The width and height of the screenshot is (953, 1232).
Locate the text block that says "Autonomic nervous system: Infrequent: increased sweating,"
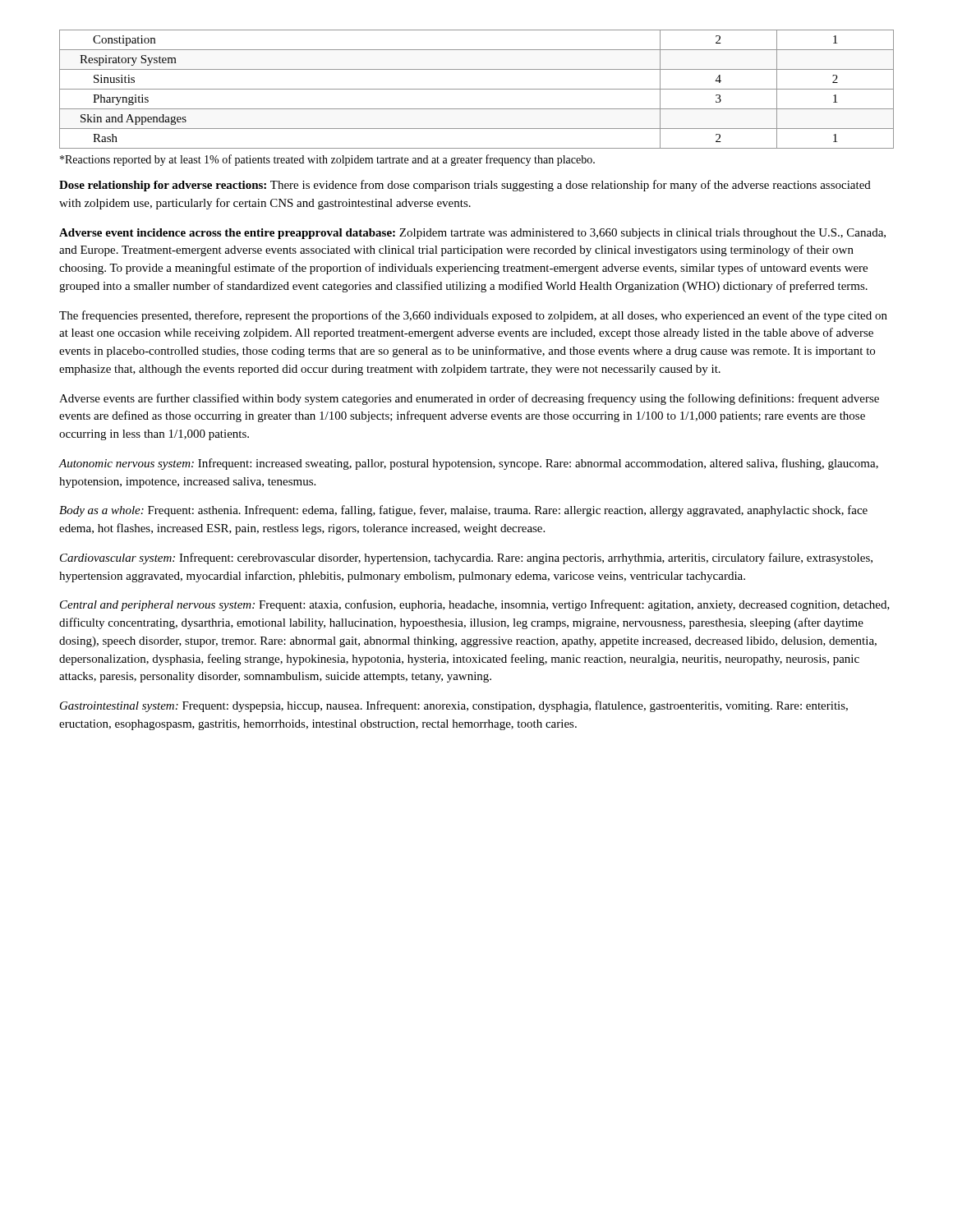pos(469,472)
